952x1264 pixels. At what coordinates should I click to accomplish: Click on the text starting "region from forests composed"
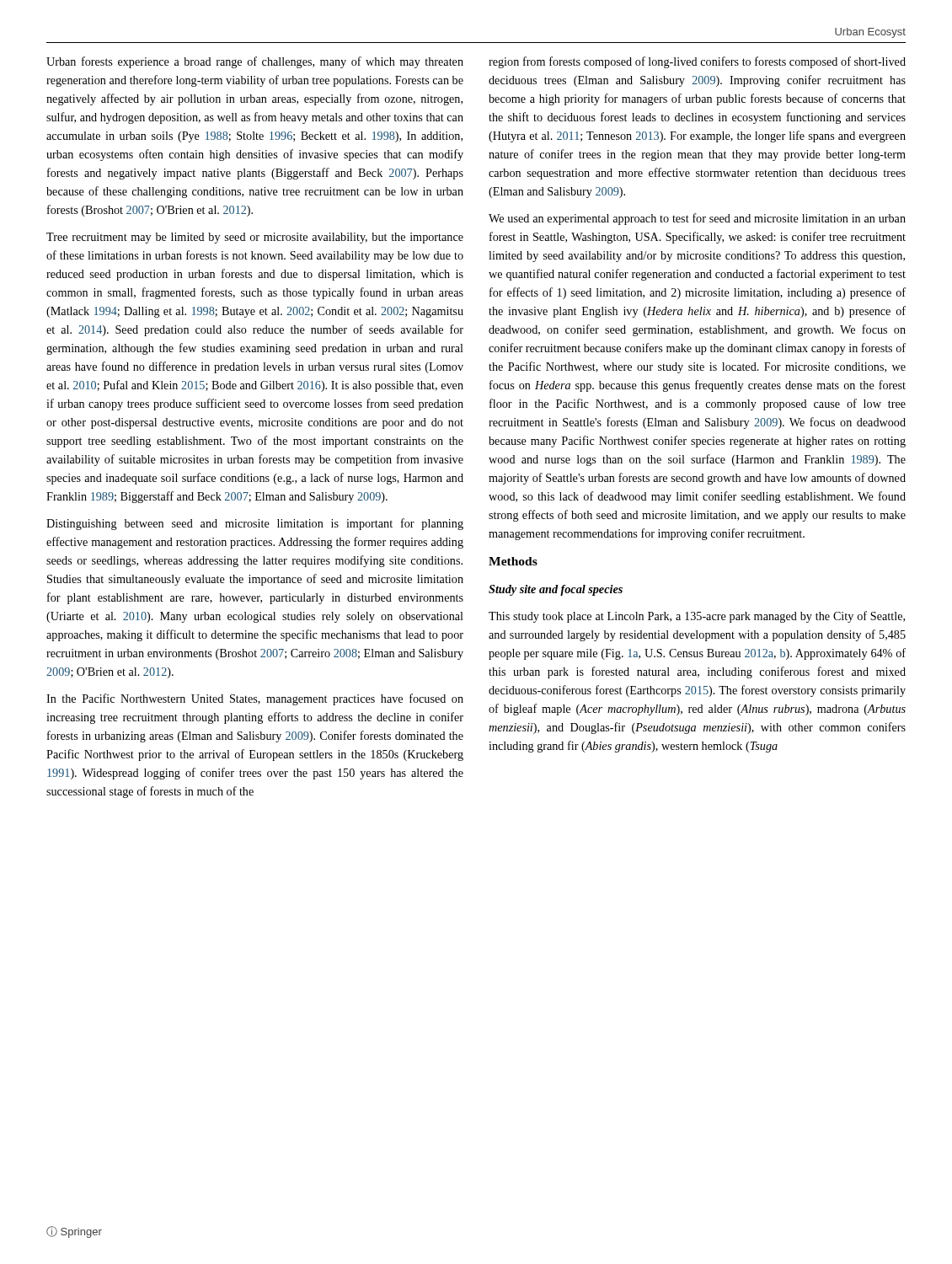tap(697, 126)
